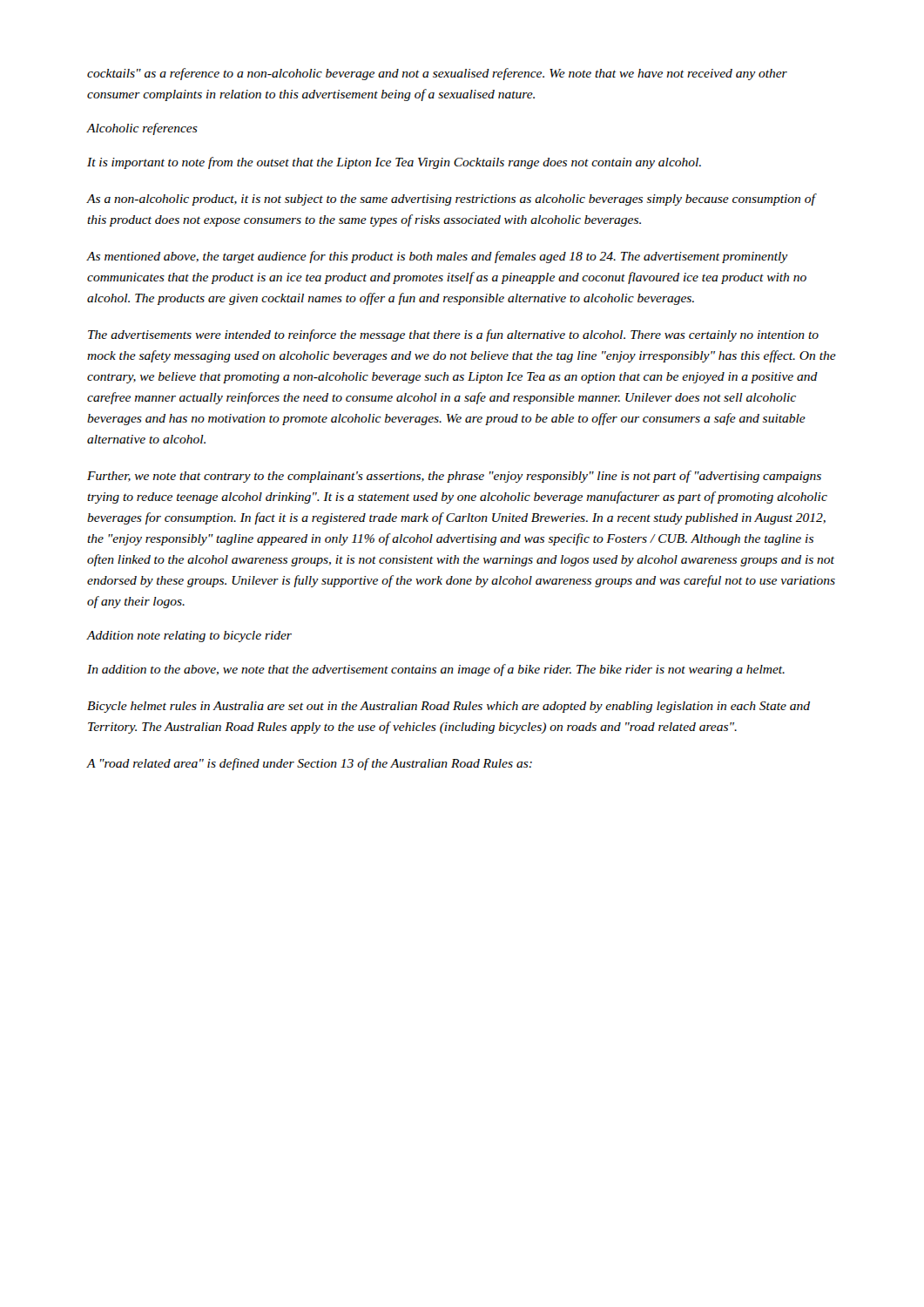The height and width of the screenshot is (1307, 924).
Task: Select the region starting "Addition note relating to bicycle"
Action: tap(189, 635)
